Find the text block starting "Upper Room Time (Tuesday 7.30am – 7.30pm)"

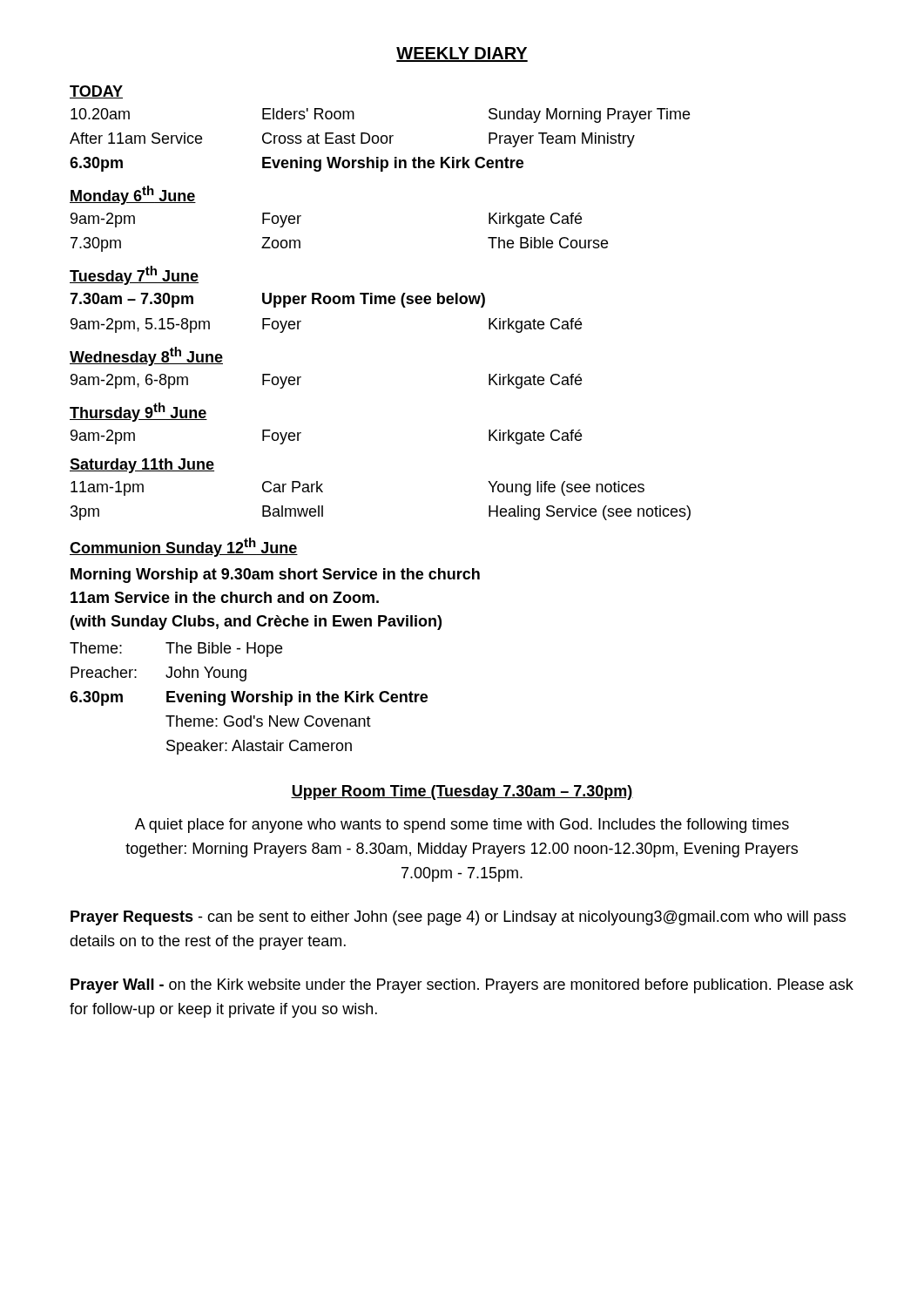click(462, 792)
